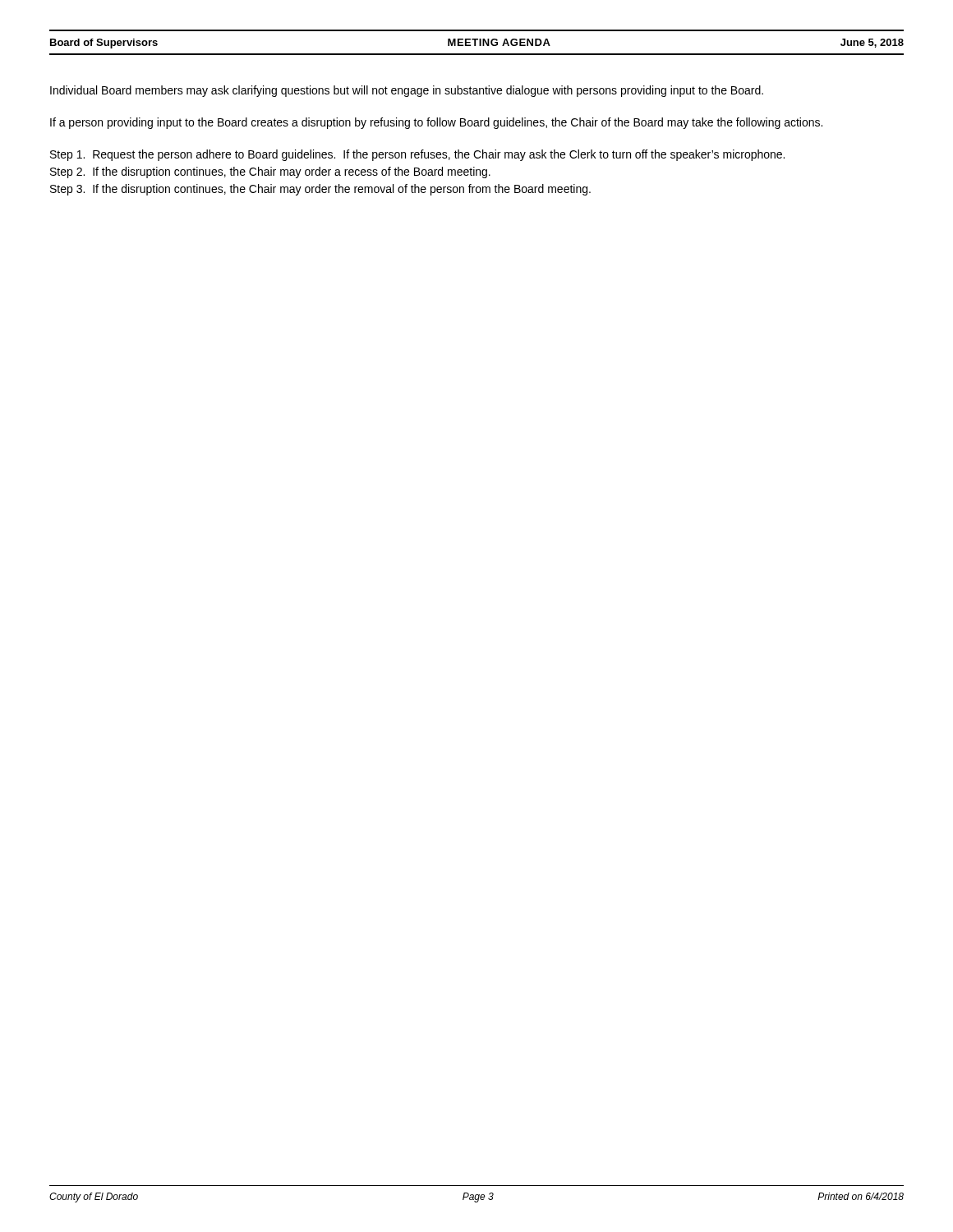
Task: Locate the block of text that opens with "If a person providing"
Action: tap(436, 122)
